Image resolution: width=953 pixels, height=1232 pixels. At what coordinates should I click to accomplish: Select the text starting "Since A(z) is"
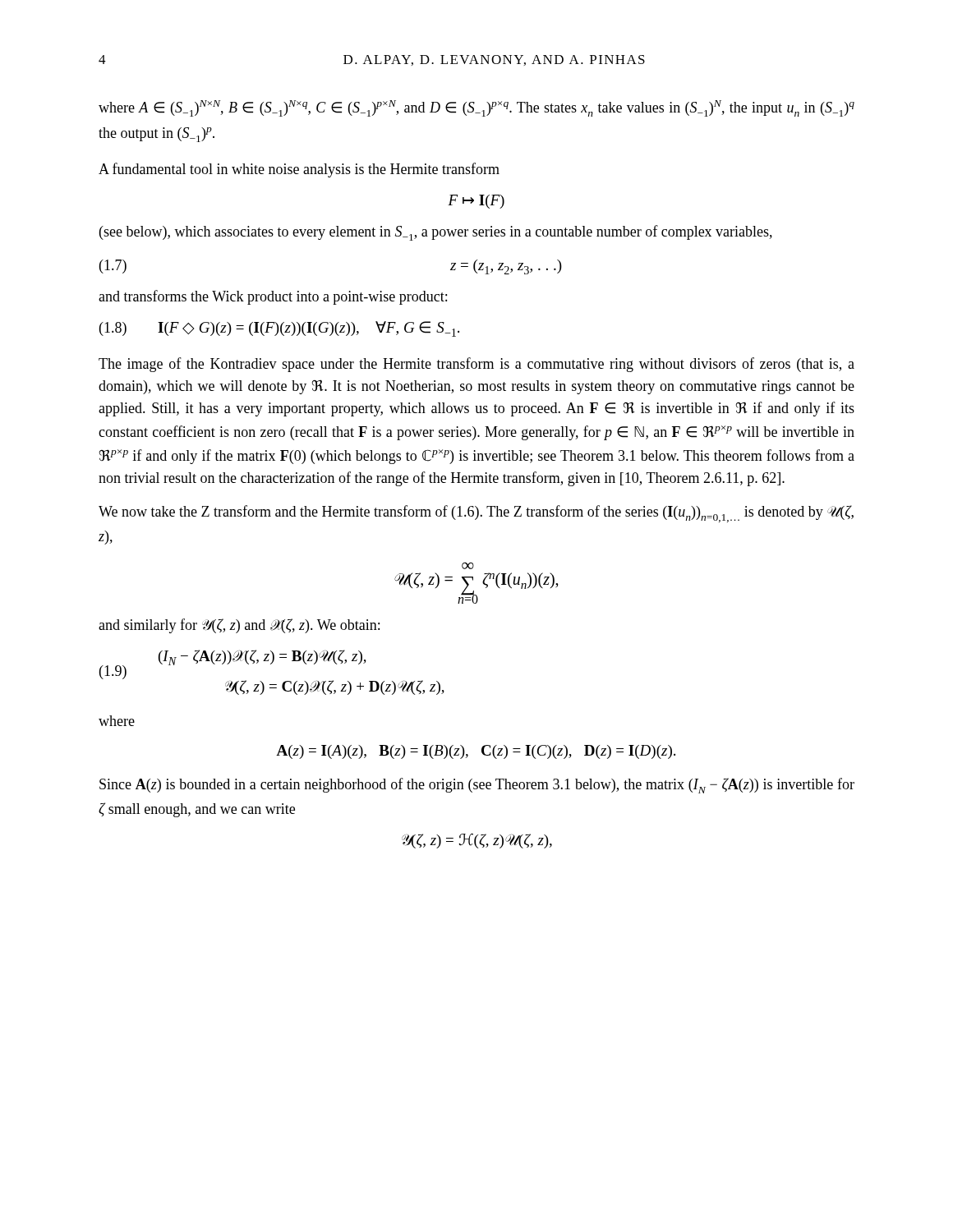(x=476, y=797)
